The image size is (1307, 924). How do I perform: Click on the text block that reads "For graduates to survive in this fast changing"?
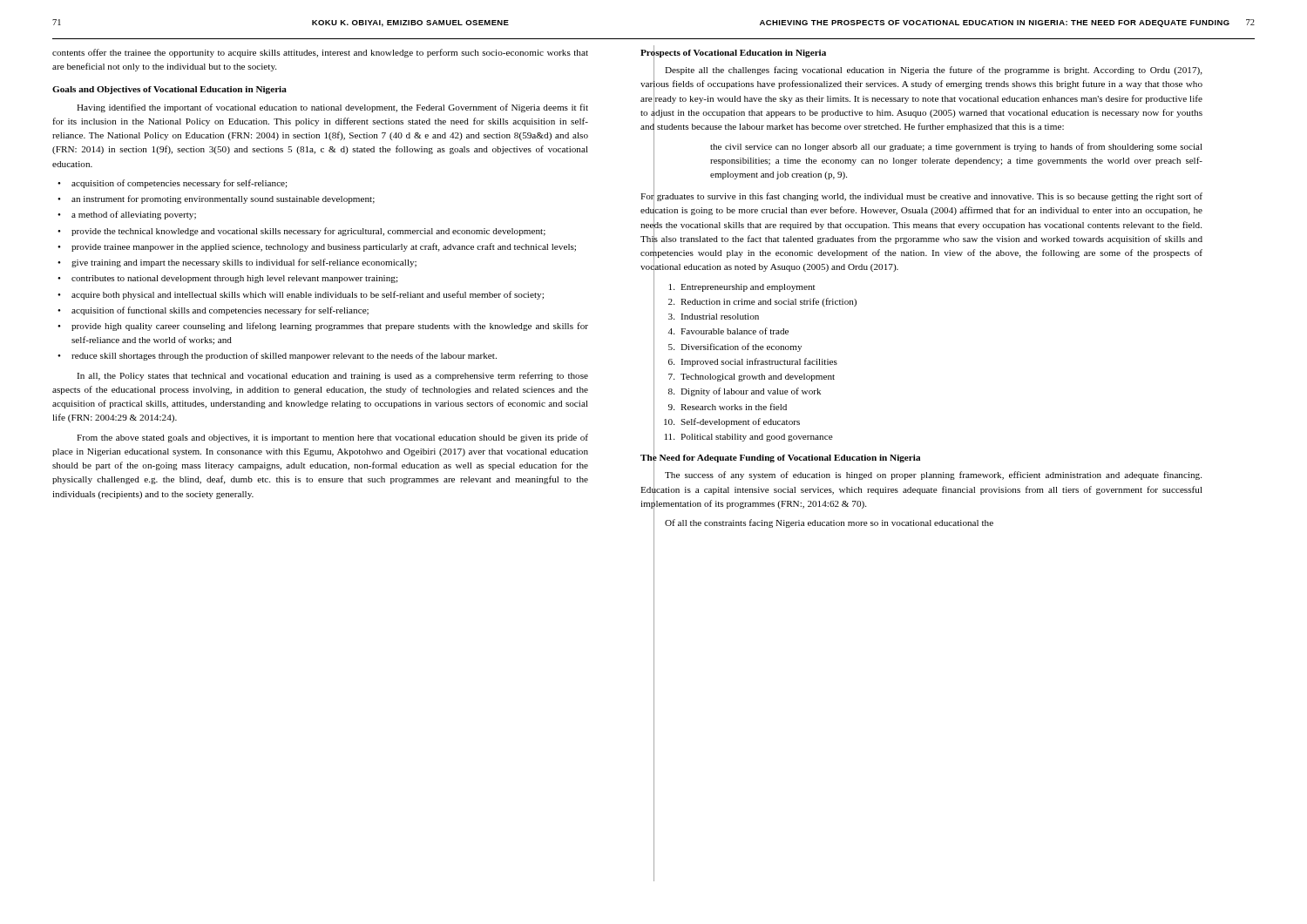(921, 231)
